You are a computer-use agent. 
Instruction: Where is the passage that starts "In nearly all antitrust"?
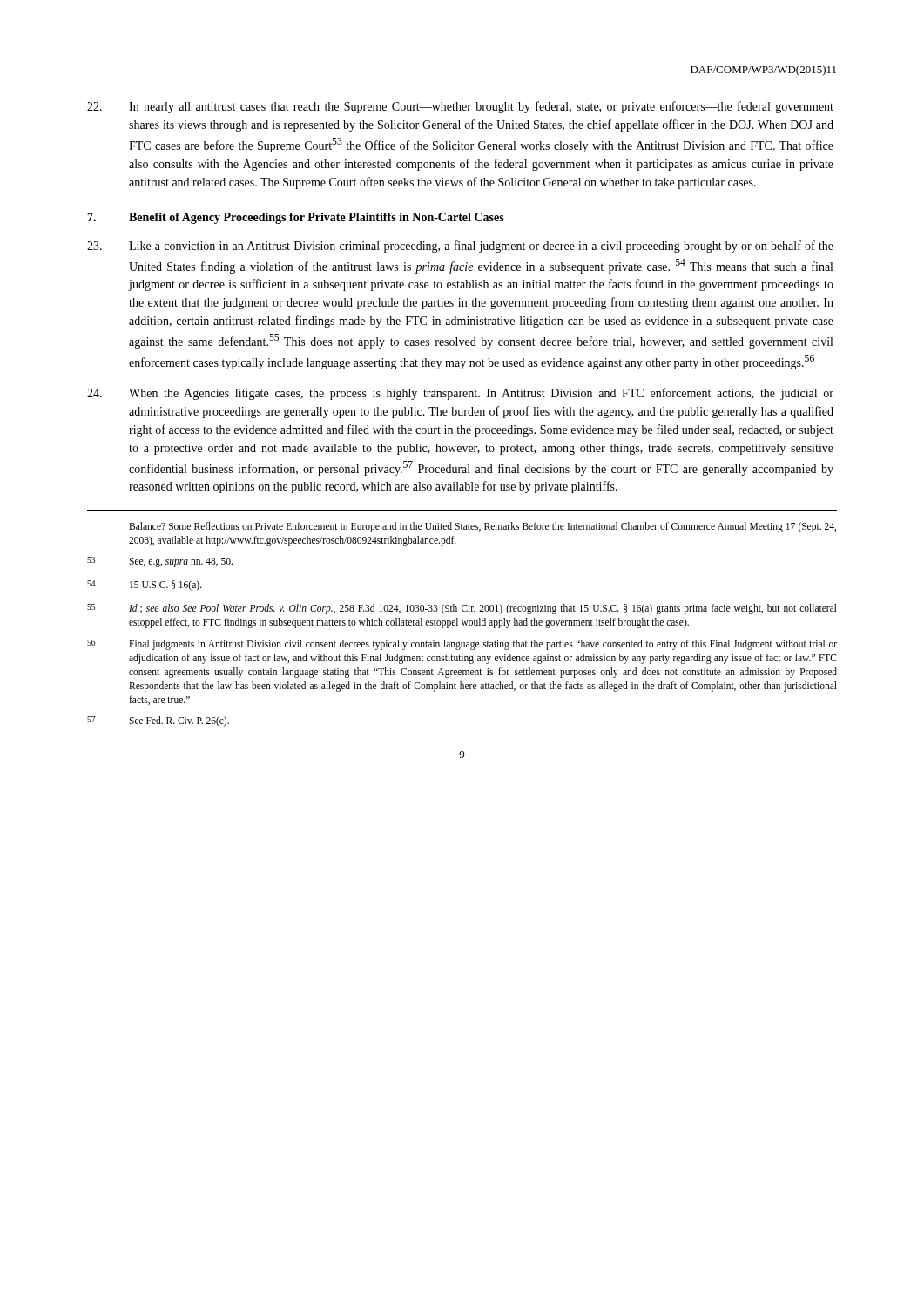(460, 144)
